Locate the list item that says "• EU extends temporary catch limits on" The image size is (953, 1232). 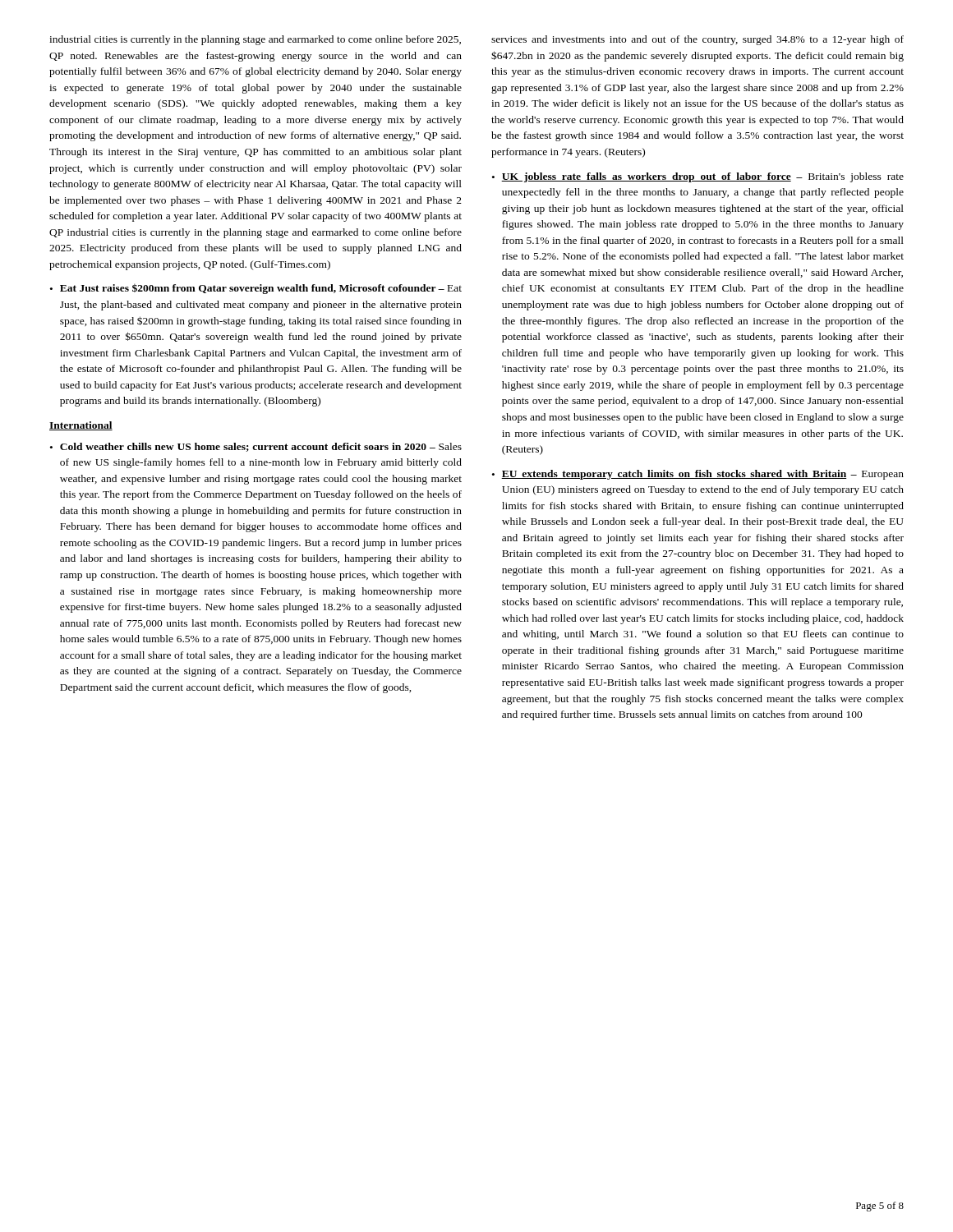[698, 594]
